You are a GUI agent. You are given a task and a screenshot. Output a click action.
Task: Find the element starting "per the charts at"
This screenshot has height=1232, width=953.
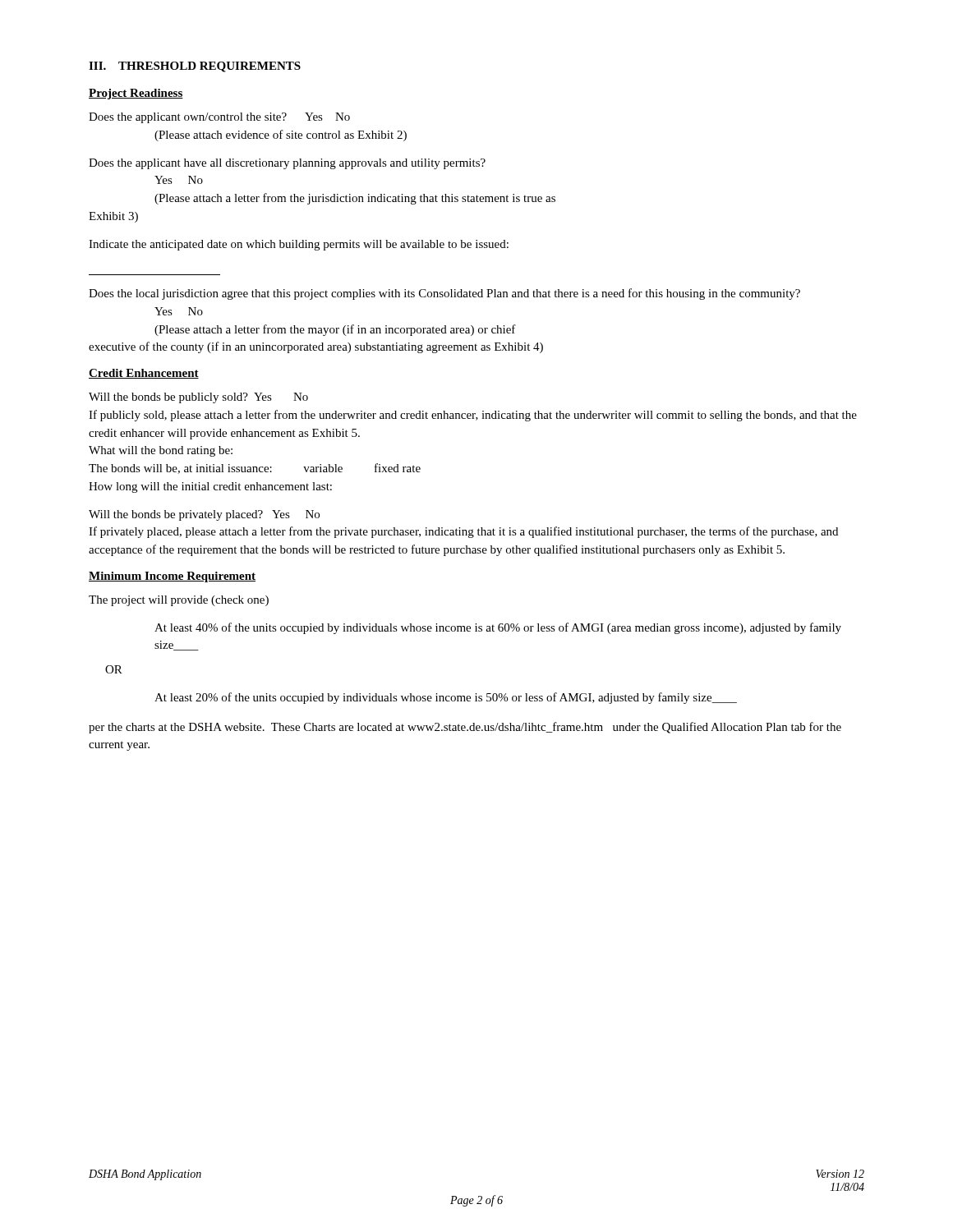click(465, 735)
